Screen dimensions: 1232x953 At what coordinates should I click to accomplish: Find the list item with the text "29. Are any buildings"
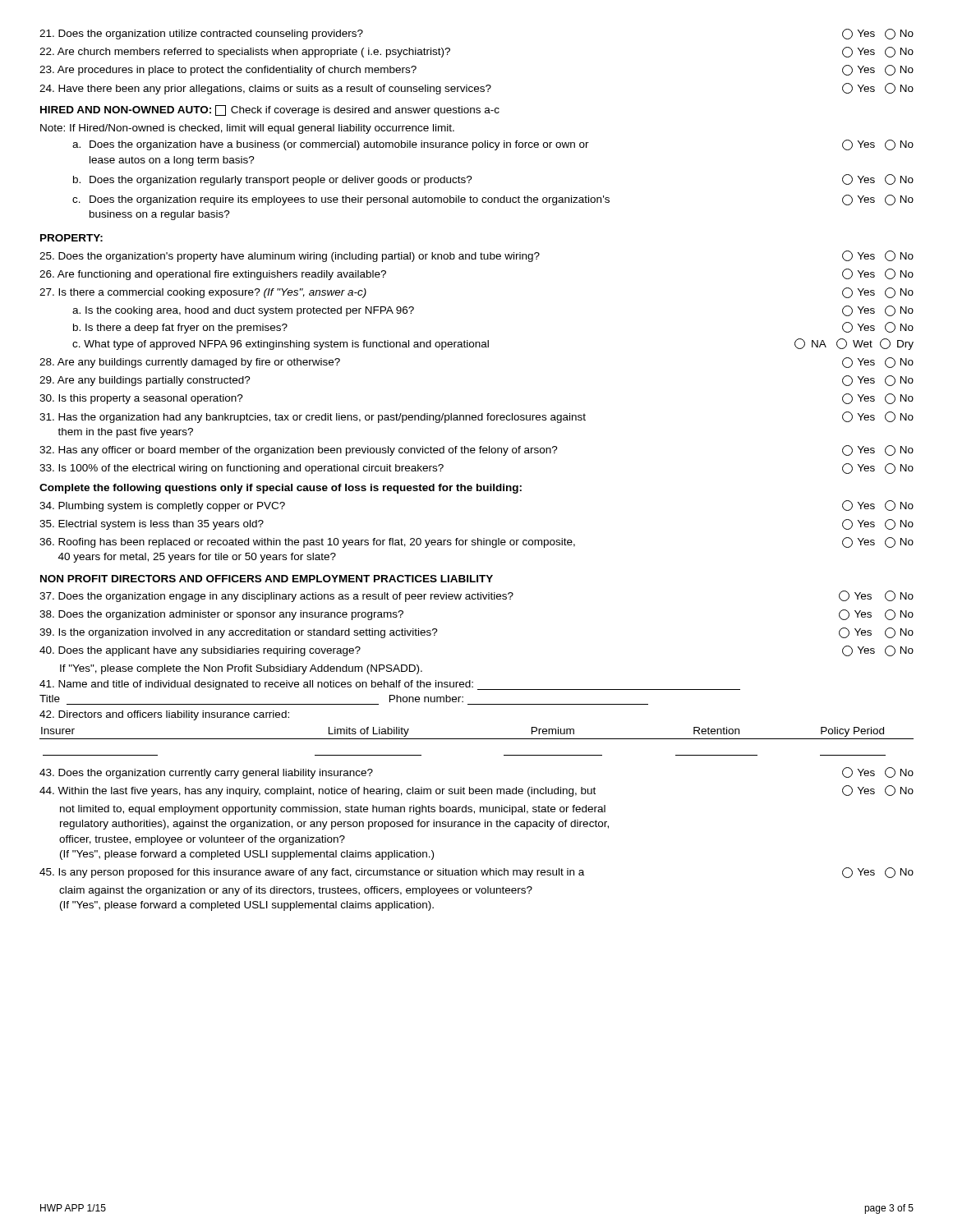click(150, 381)
